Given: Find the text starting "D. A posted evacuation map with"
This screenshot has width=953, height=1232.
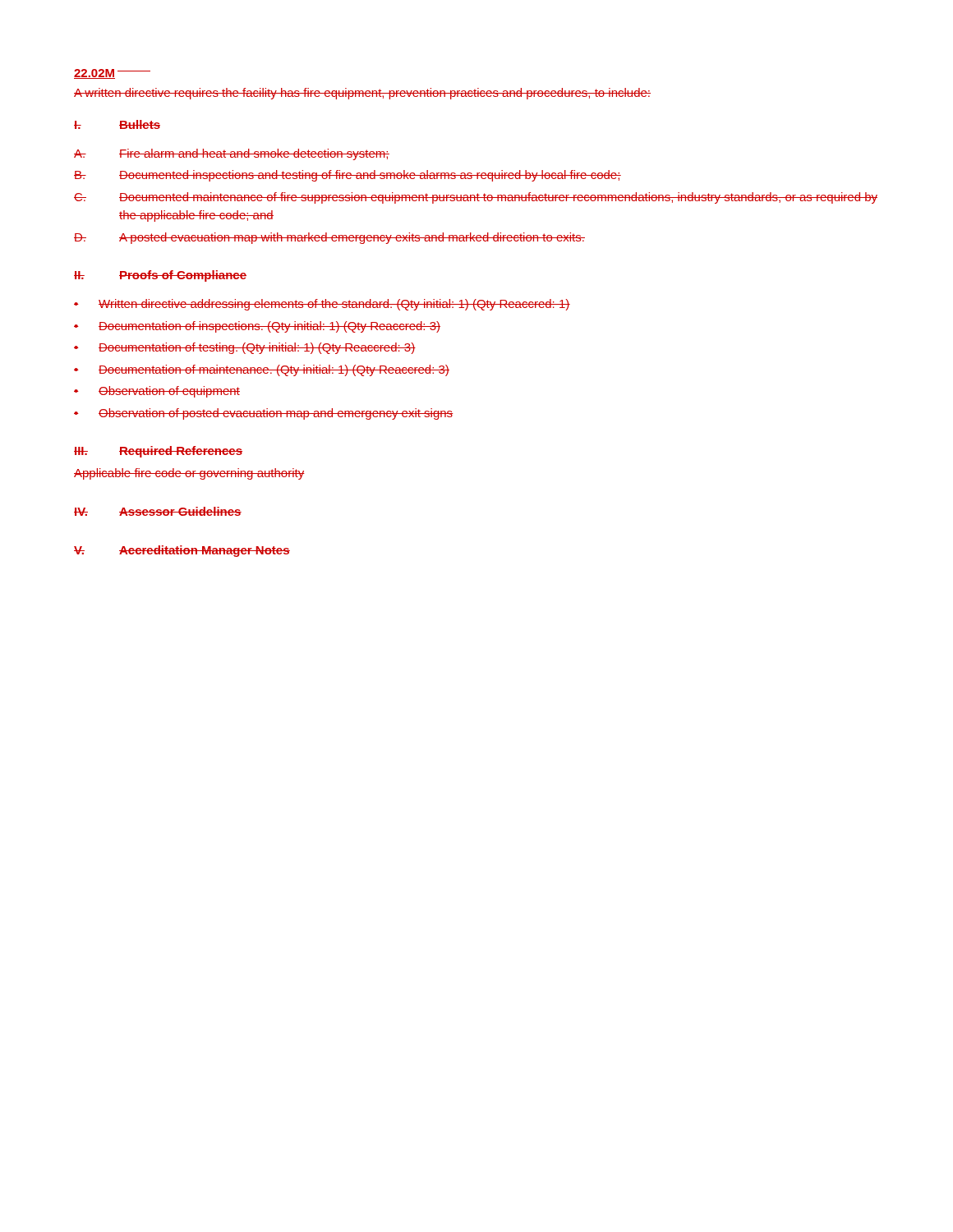Looking at the screenshot, I should pos(476,237).
